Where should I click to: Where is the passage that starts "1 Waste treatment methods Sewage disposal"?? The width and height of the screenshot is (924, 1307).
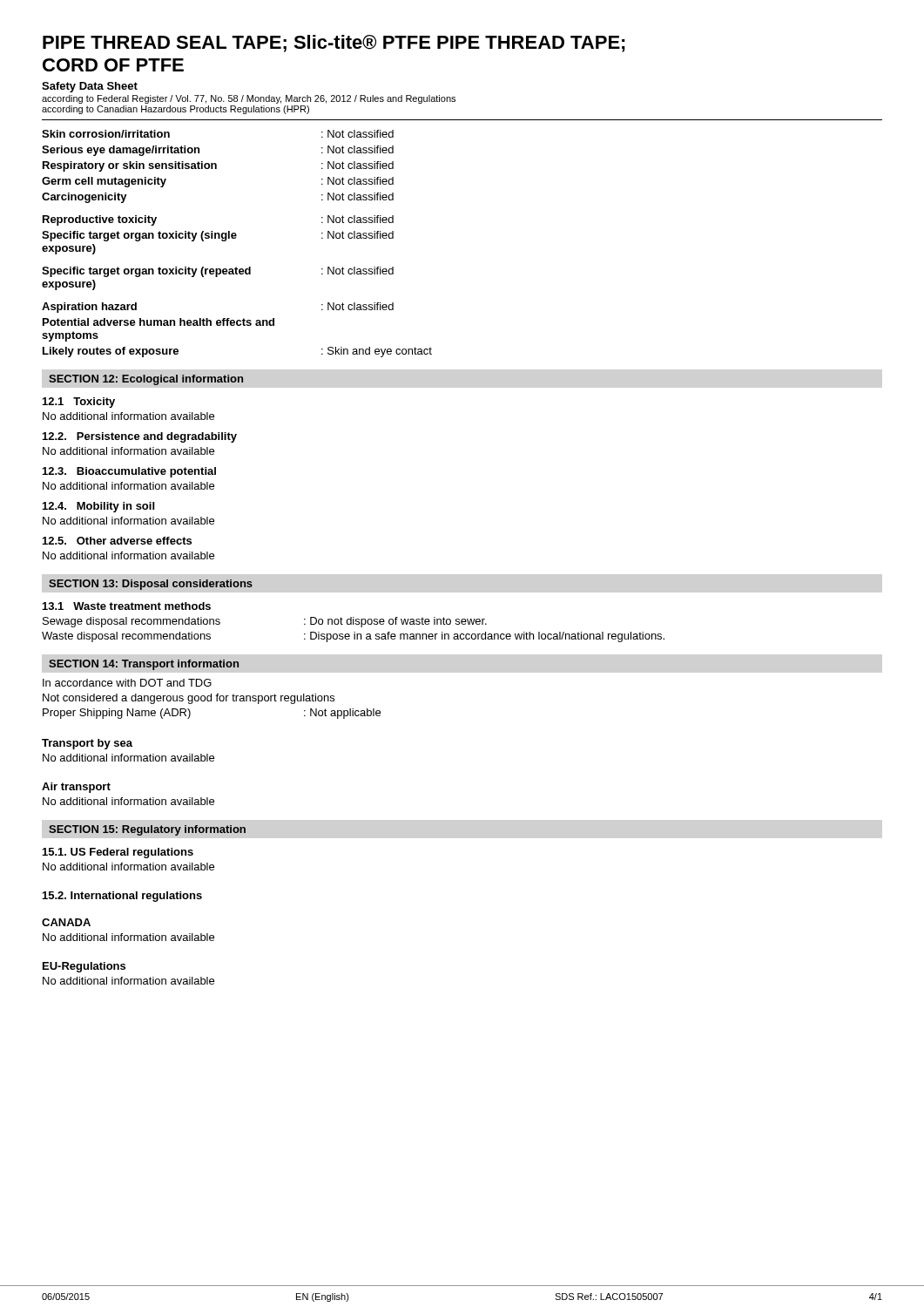(x=462, y=621)
